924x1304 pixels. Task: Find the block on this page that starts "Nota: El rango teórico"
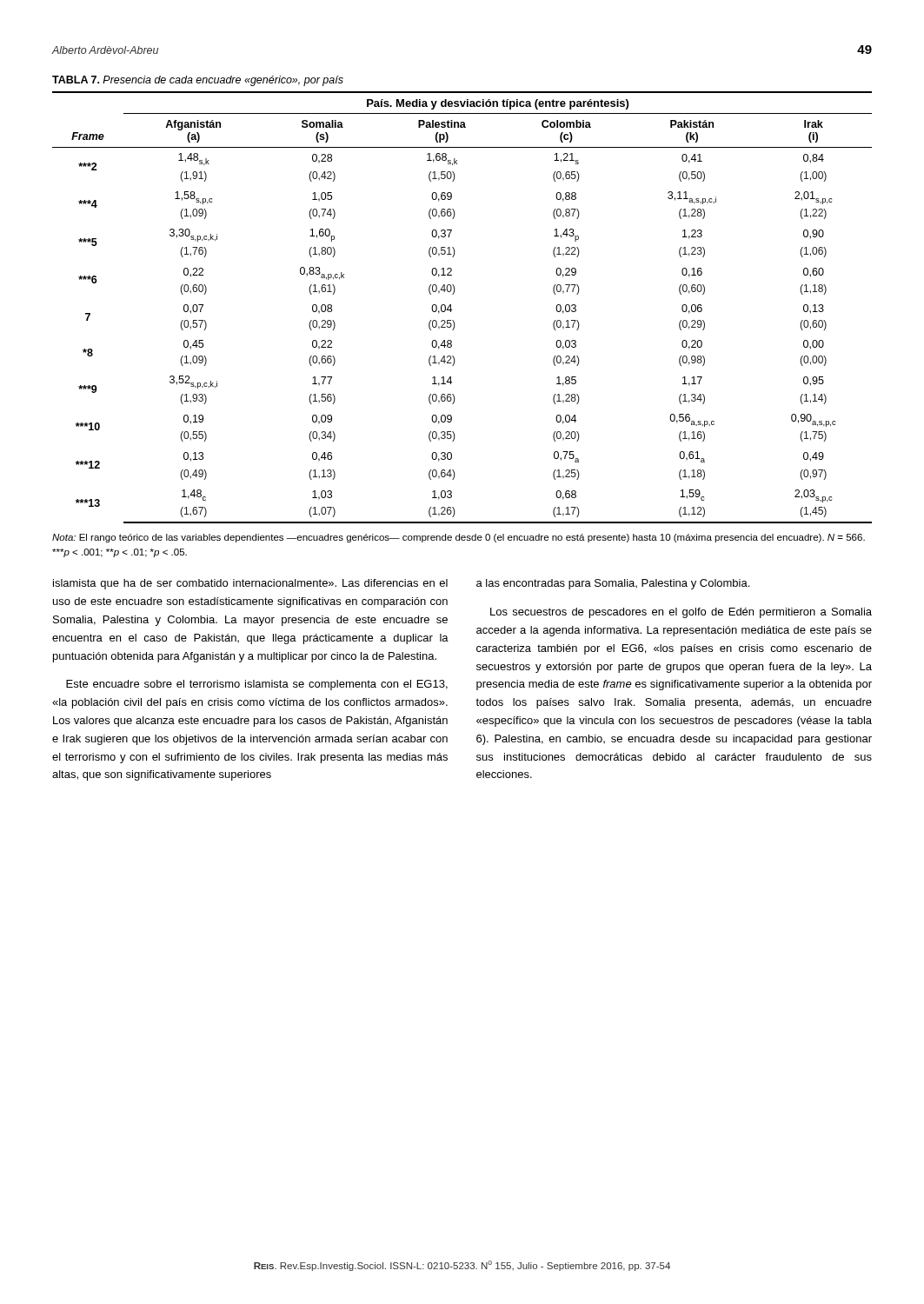[459, 544]
